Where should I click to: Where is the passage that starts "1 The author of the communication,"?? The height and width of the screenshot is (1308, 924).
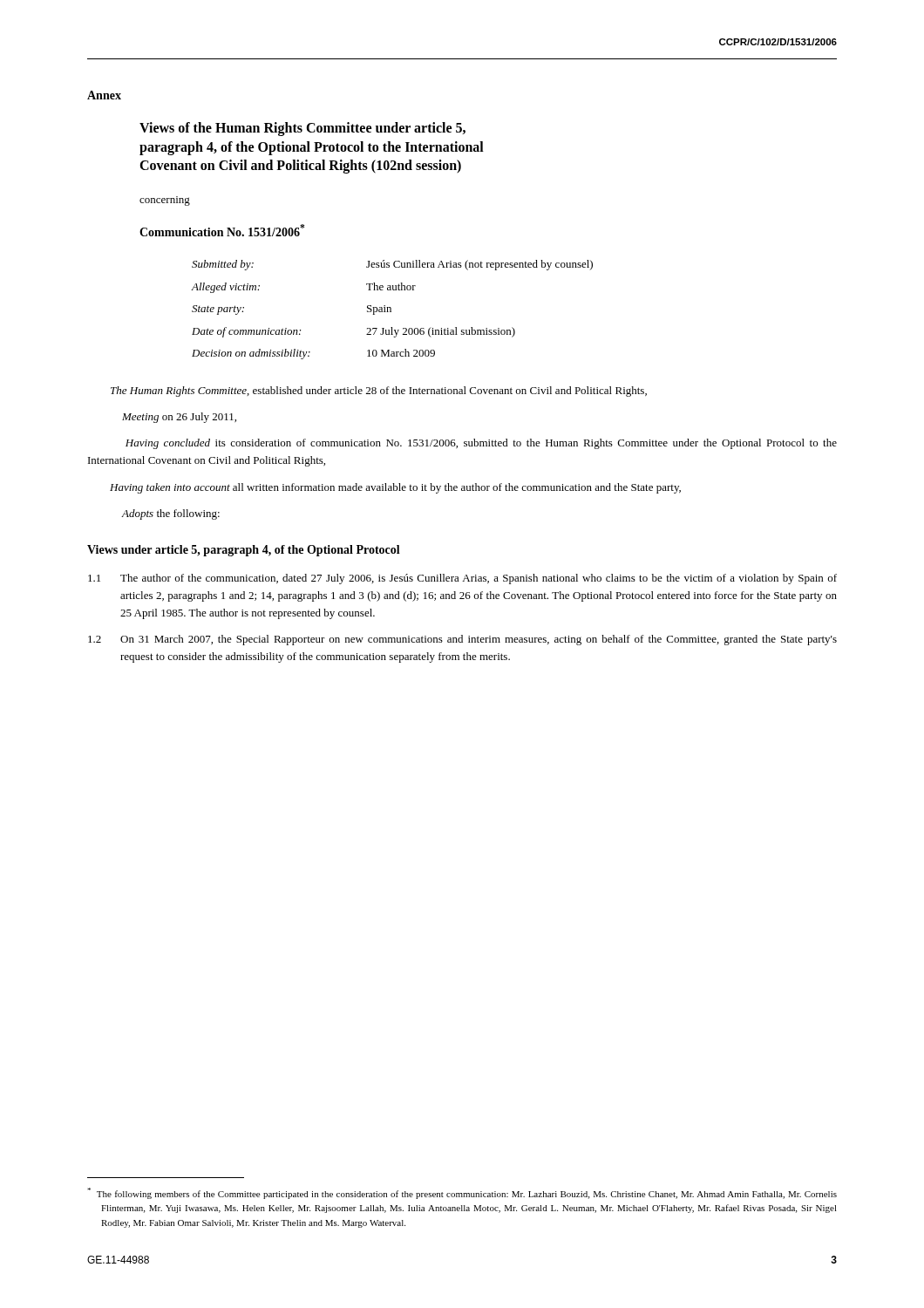(462, 596)
